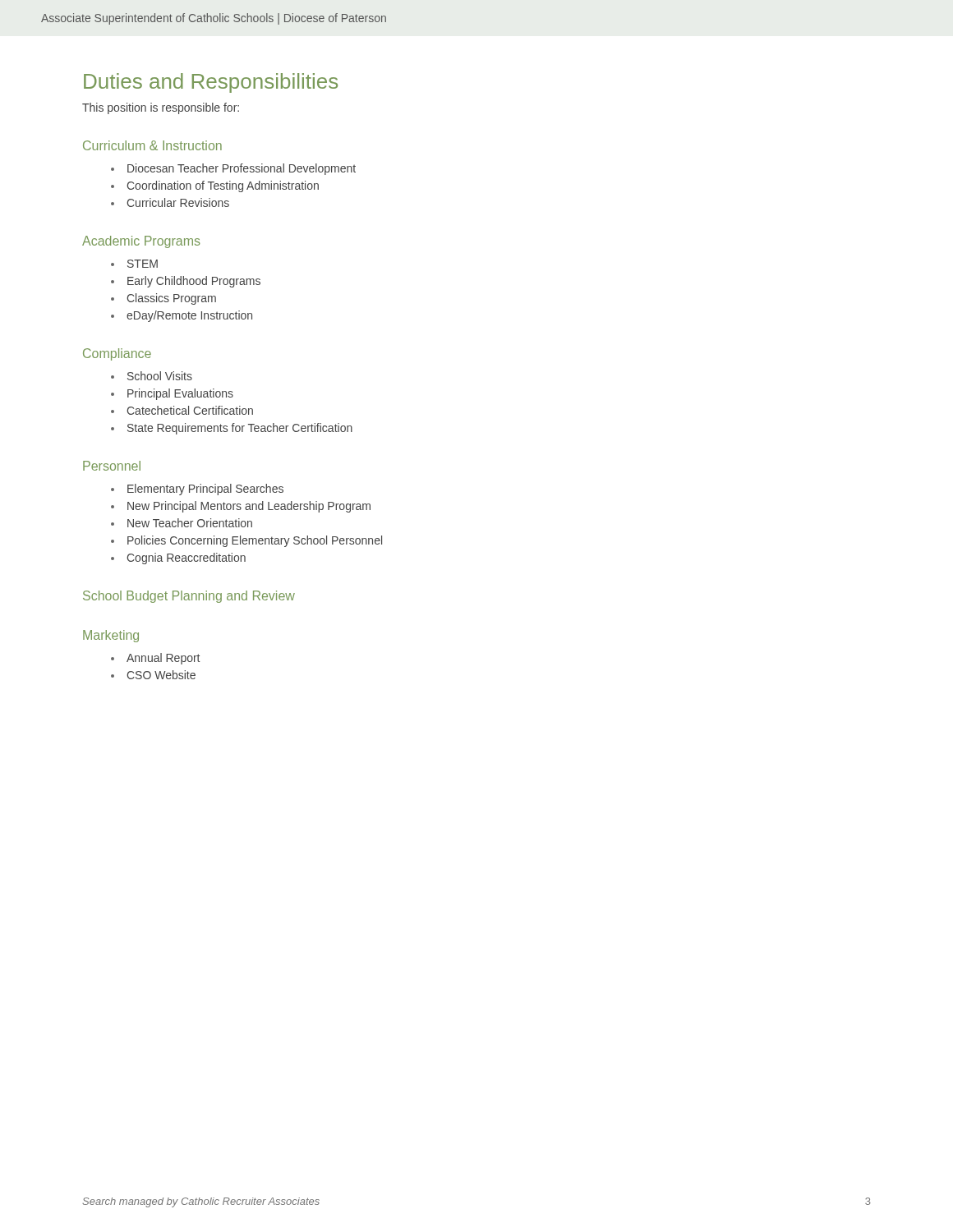Navigate to the block starting "Classics Program"
953x1232 pixels.
pyautogui.click(x=172, y=298)
